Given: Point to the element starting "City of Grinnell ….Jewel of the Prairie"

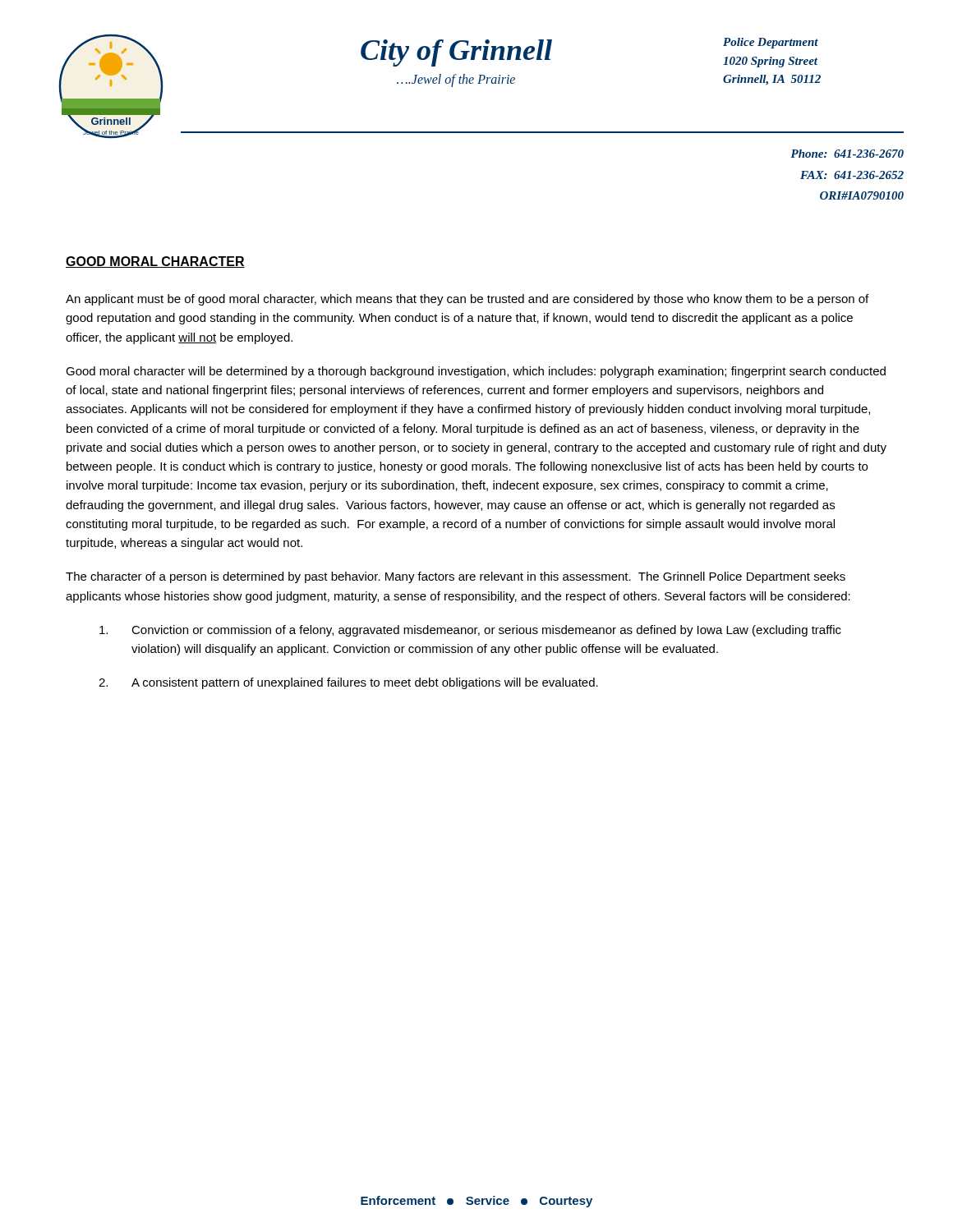Looking at the screenshot, I should (x=456, y=60).
